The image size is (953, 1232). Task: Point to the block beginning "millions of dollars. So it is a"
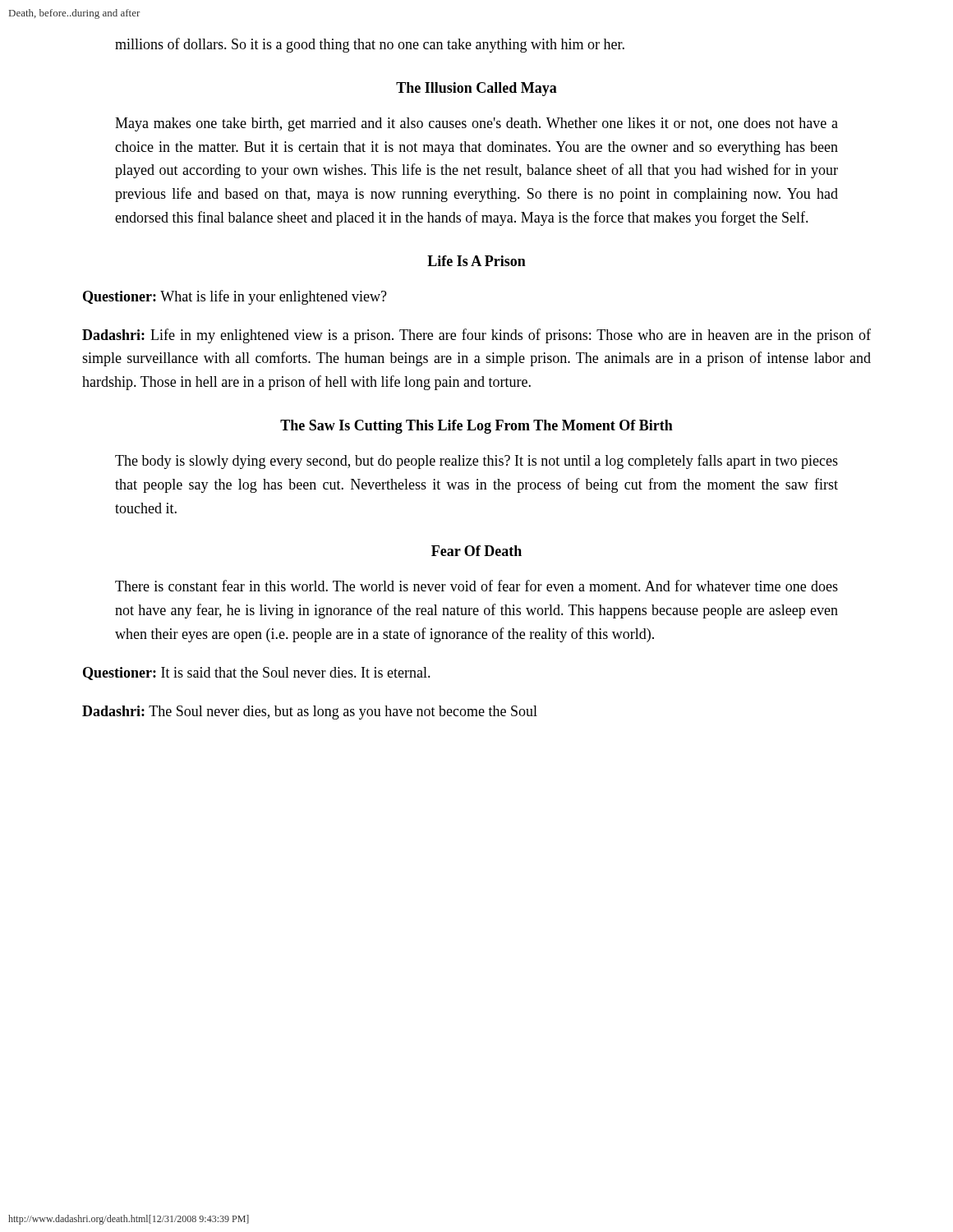click(x=370, y=44)
